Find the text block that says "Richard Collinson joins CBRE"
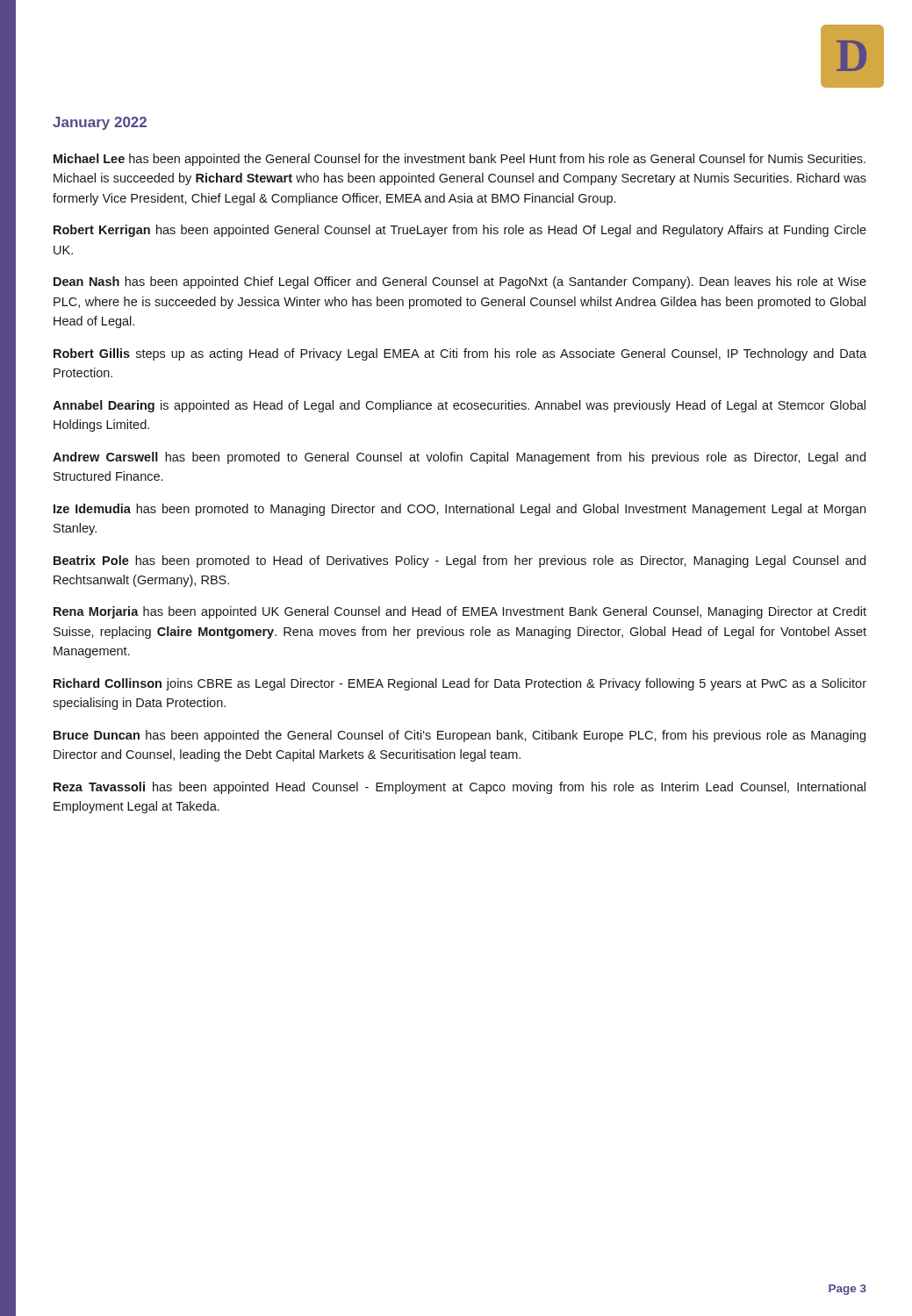The image size is (912, 1316). [459, 693]
